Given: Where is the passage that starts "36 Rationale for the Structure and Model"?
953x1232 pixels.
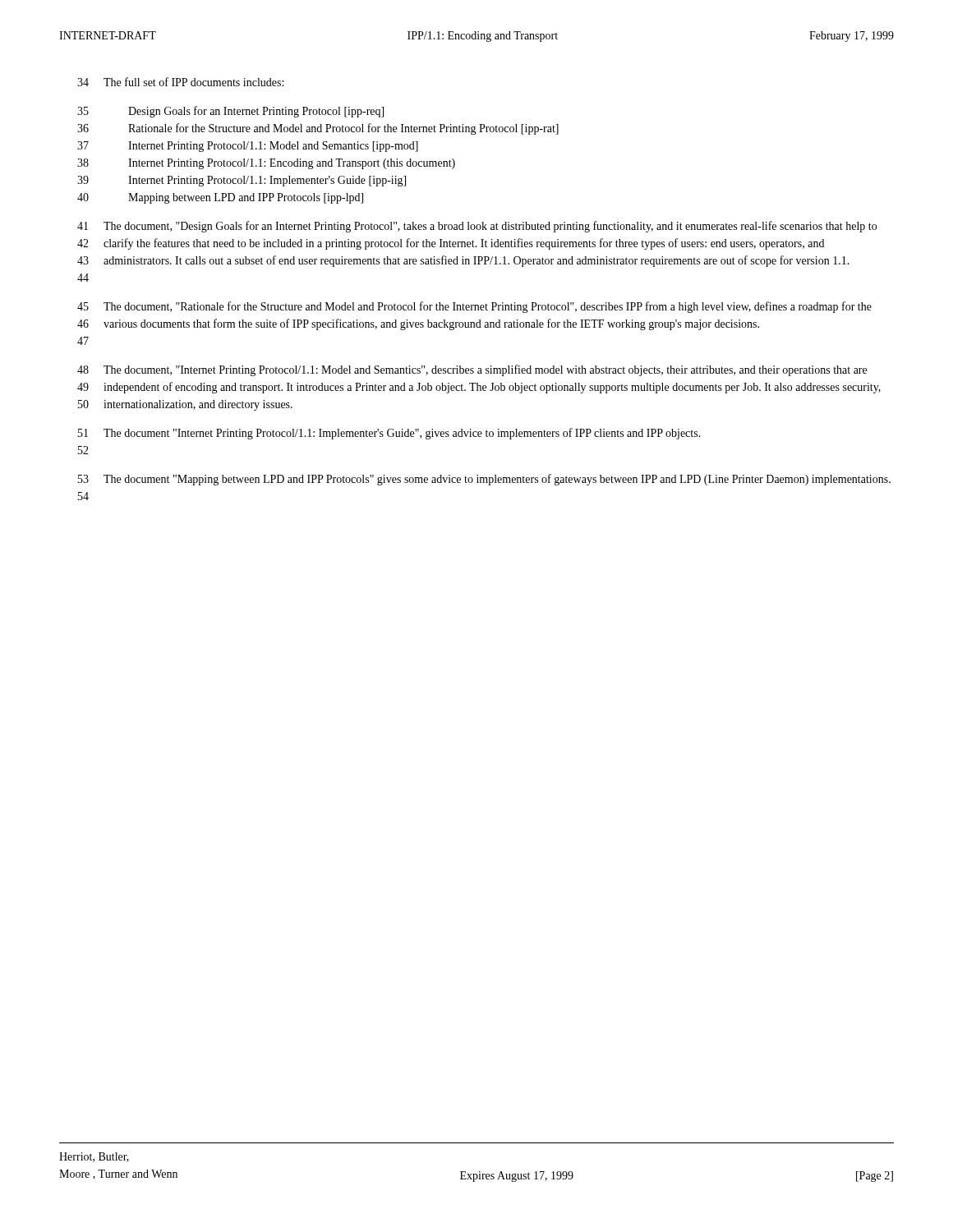Looking at the screenshot, I should click(309, 128).
